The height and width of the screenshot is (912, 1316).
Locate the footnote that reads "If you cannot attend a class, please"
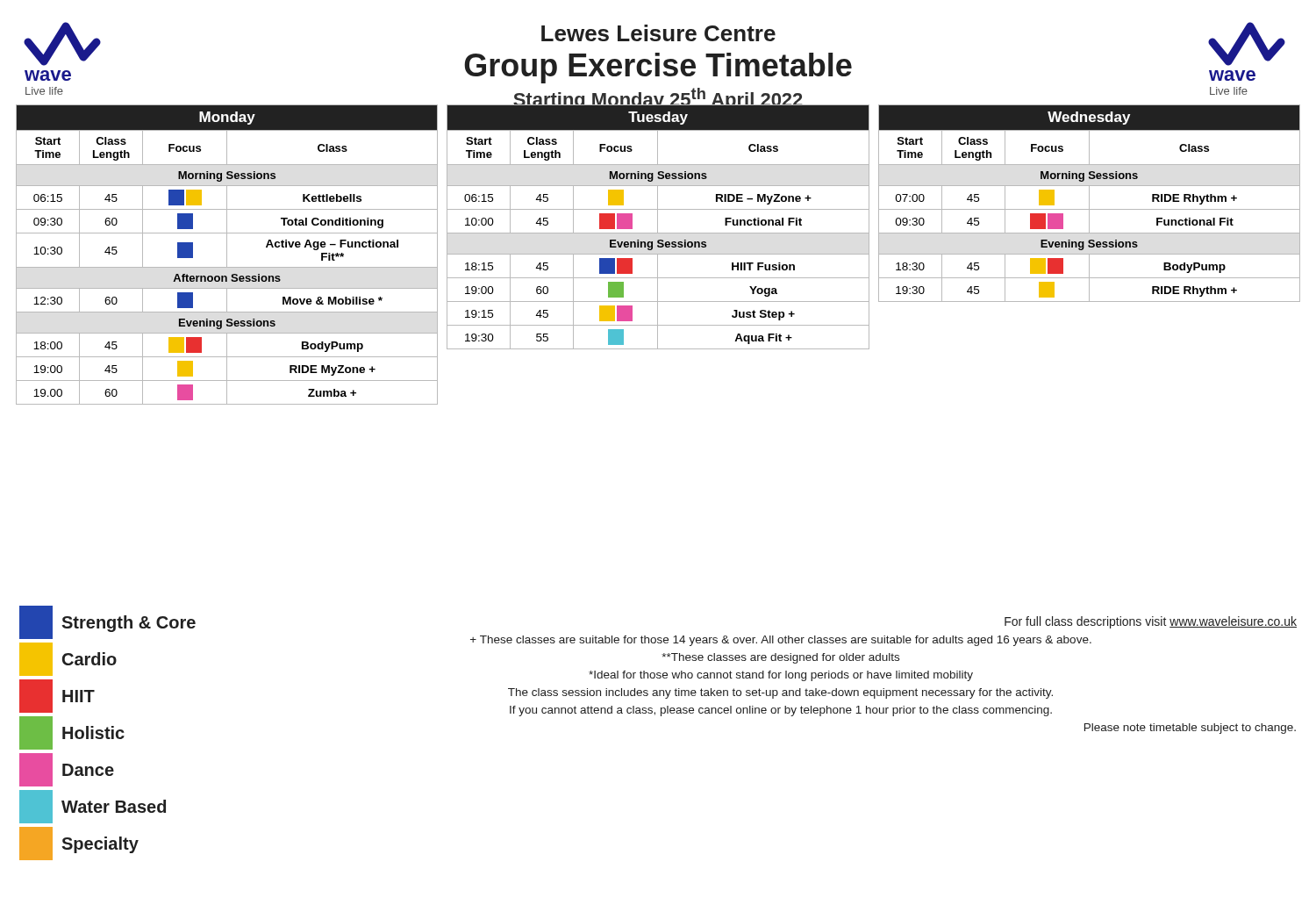pos(781,710)
